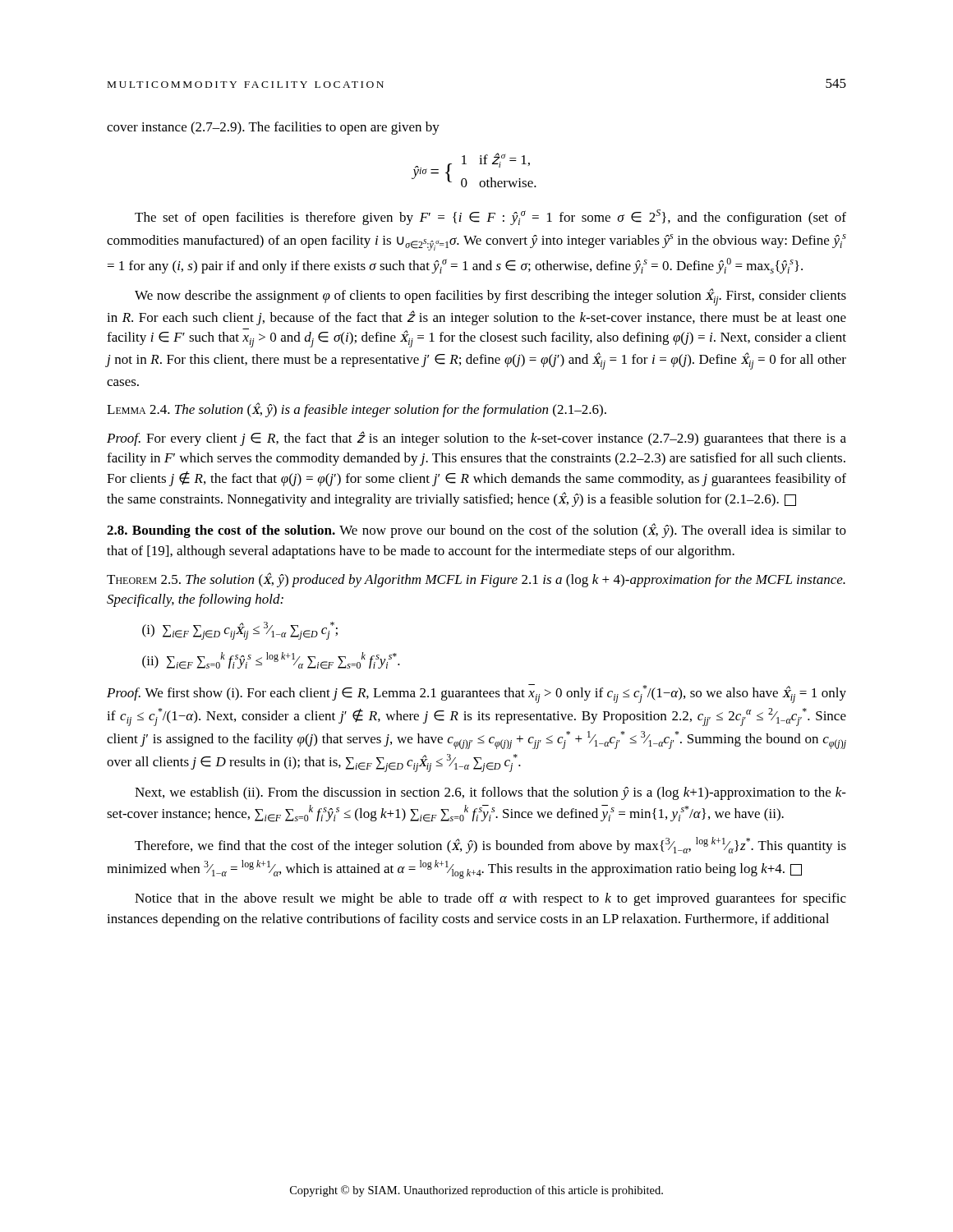Select the passage starting "Lemma 2.4. The solution (x̂, ŷ) is a"
This screenshot has height=1232, width=953.
click(x=476, y=410)
